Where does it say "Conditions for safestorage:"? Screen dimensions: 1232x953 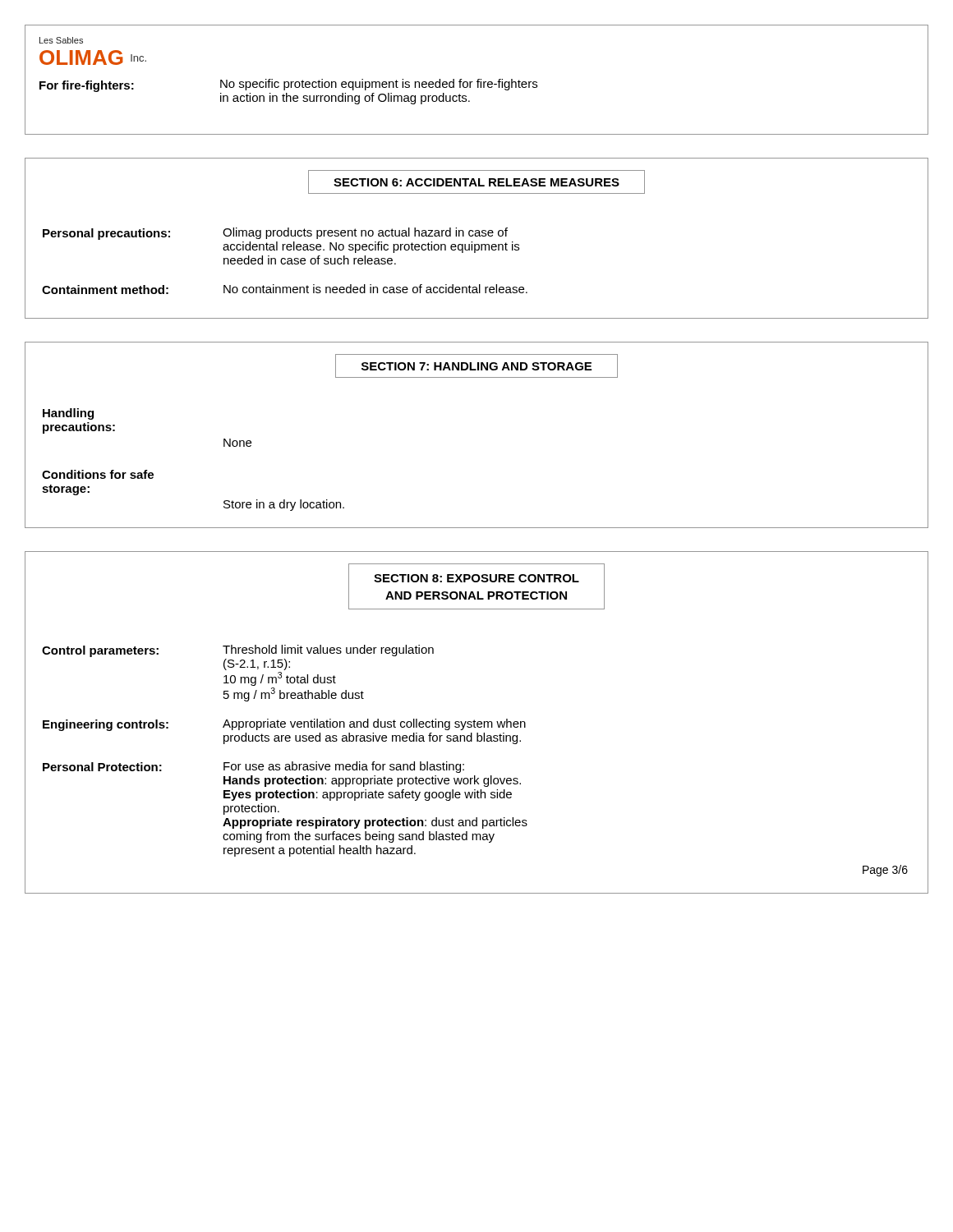pyautogui.click(x=98, y=481)
